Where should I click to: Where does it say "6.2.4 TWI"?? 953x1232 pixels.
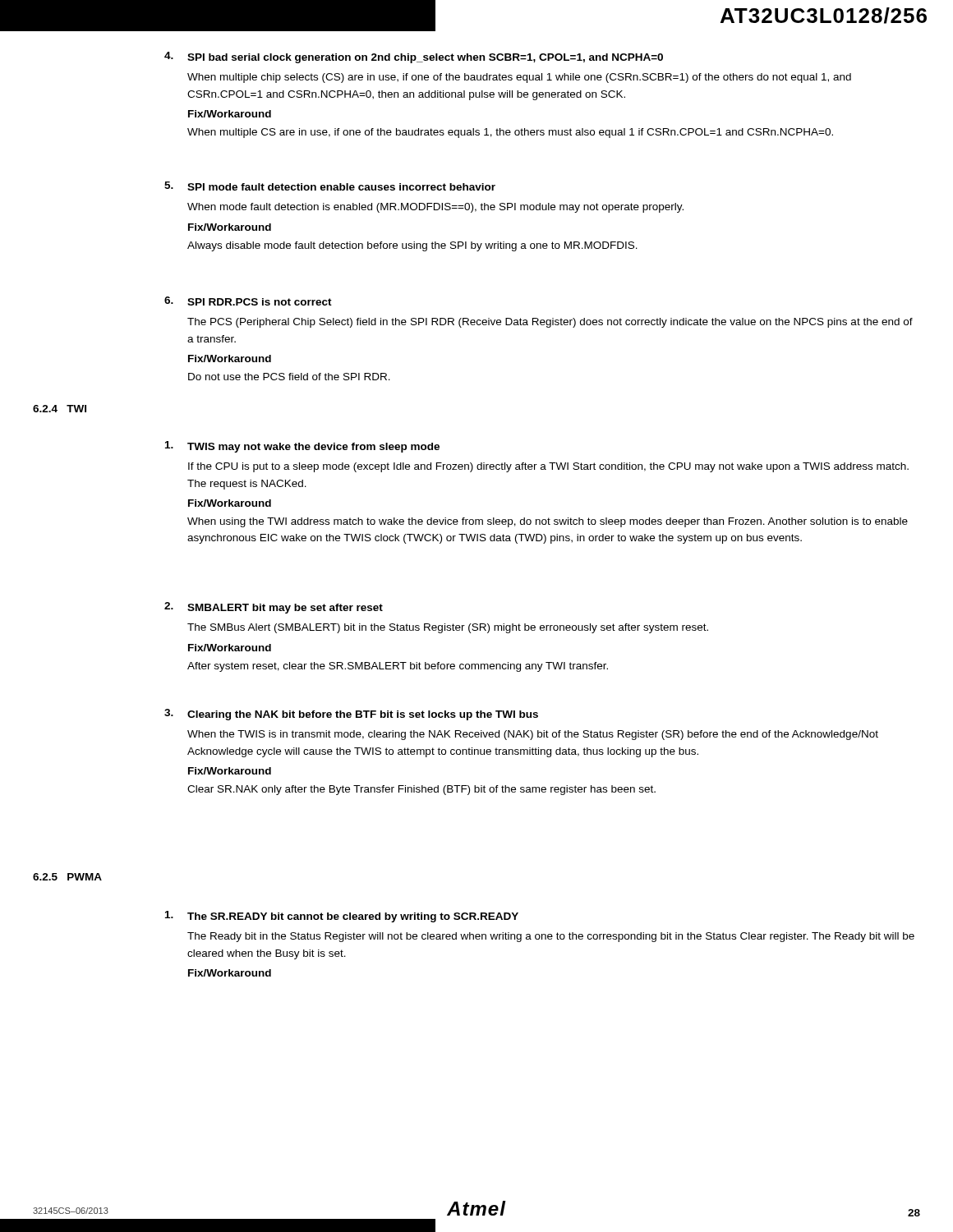[x=60, y=409]
